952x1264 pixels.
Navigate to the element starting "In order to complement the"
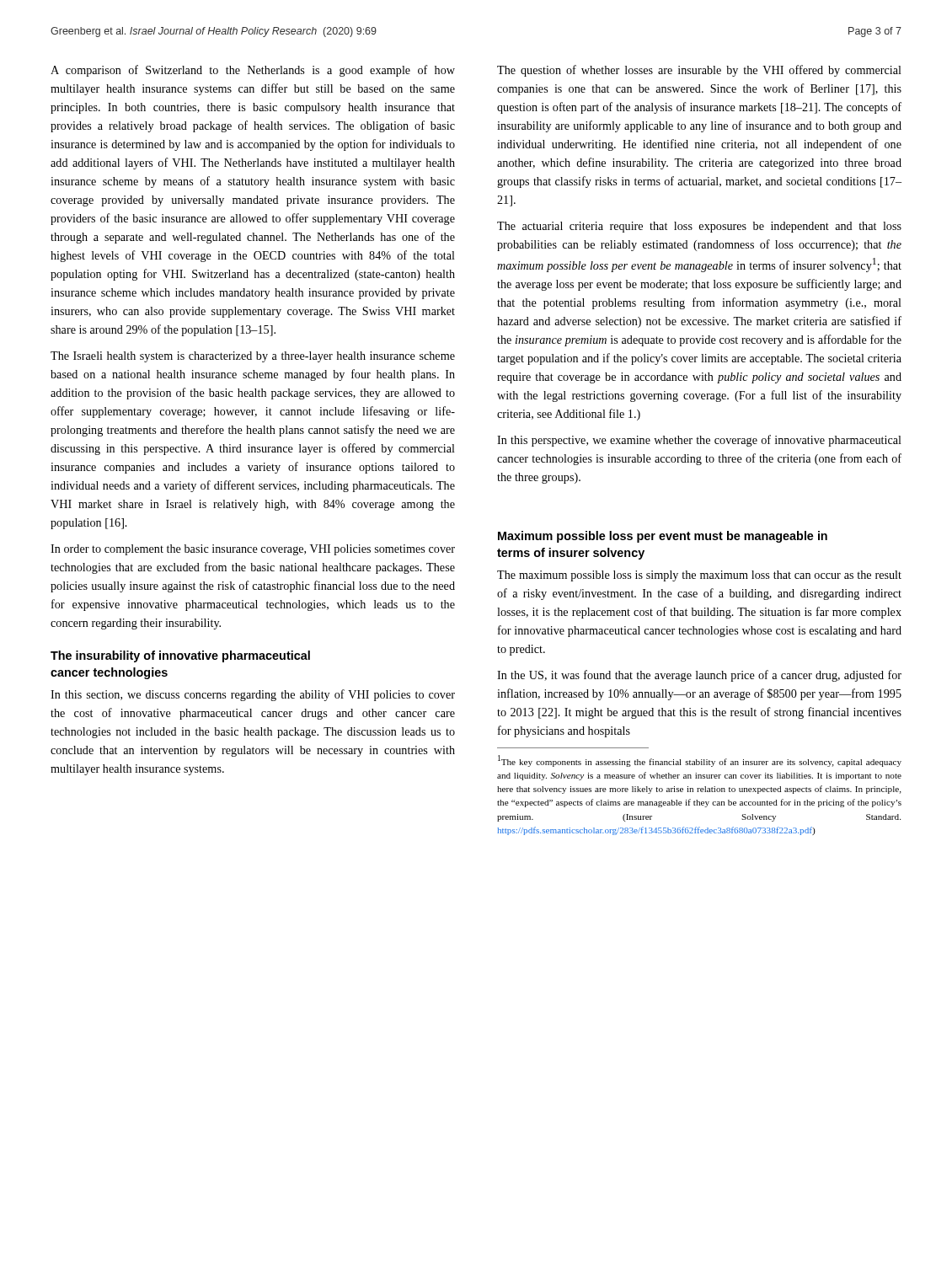(x=253, y=586)
